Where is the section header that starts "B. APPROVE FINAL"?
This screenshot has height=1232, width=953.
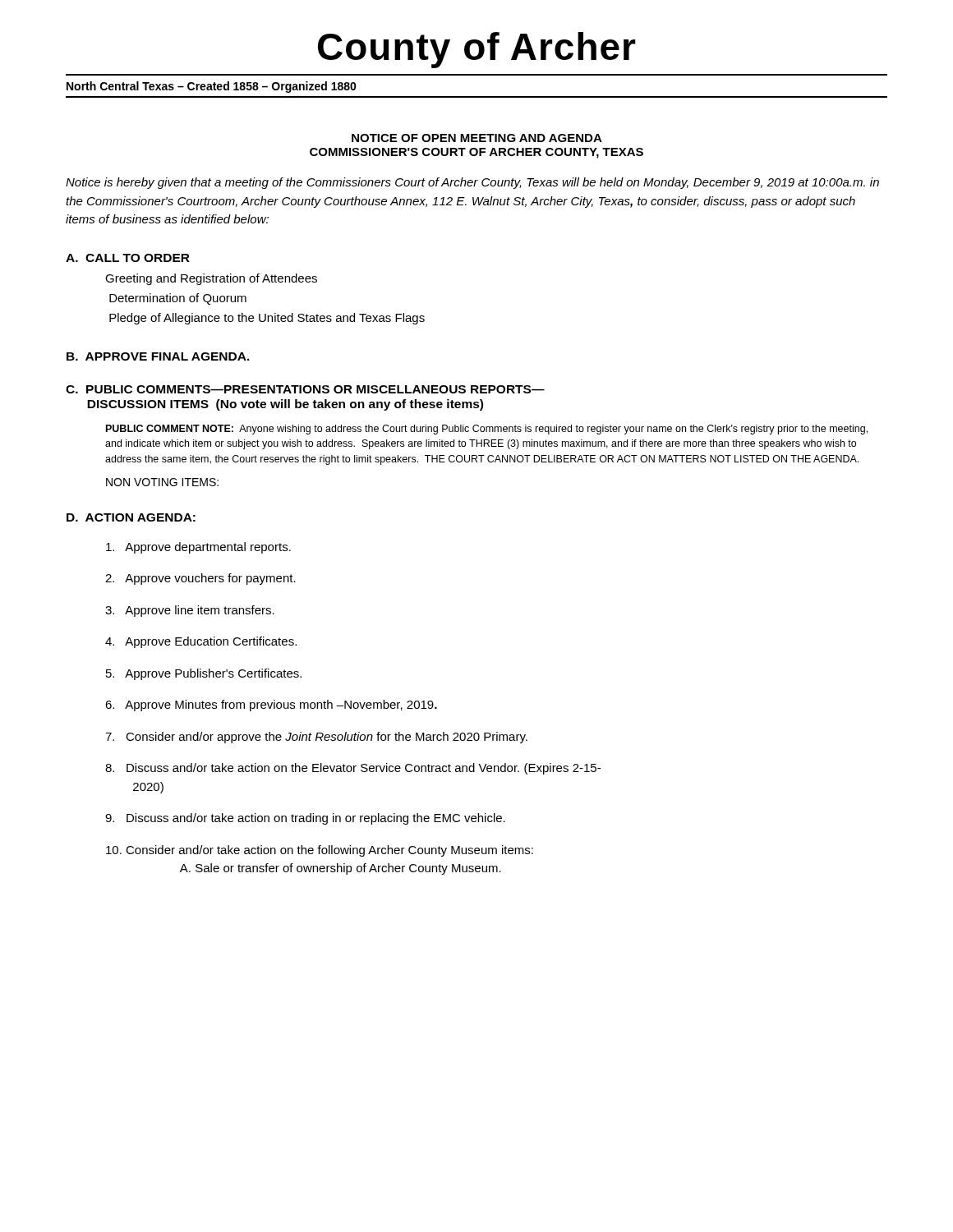158,356
